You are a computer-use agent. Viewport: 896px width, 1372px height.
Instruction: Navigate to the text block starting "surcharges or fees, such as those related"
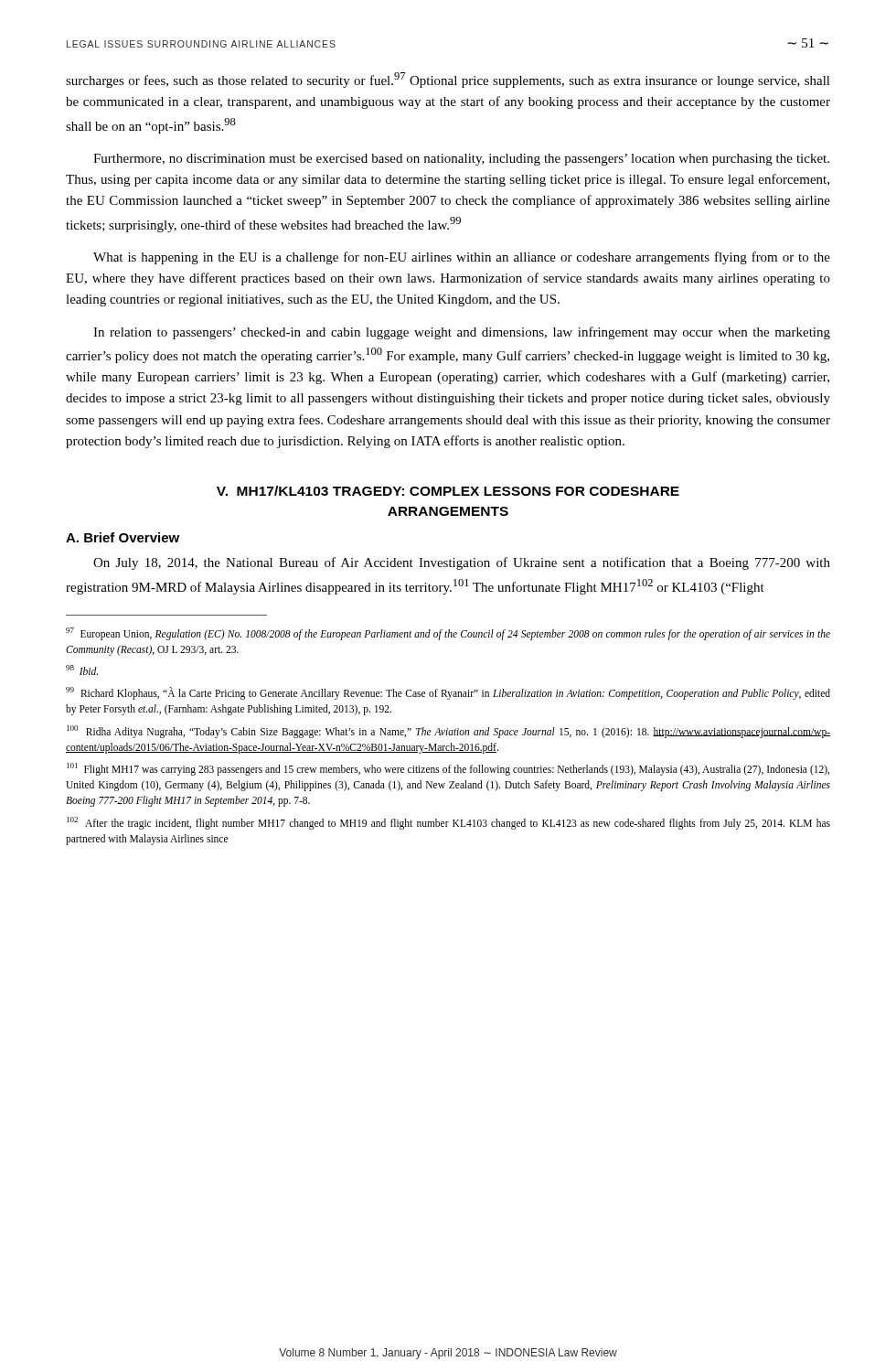coord(448,102)
